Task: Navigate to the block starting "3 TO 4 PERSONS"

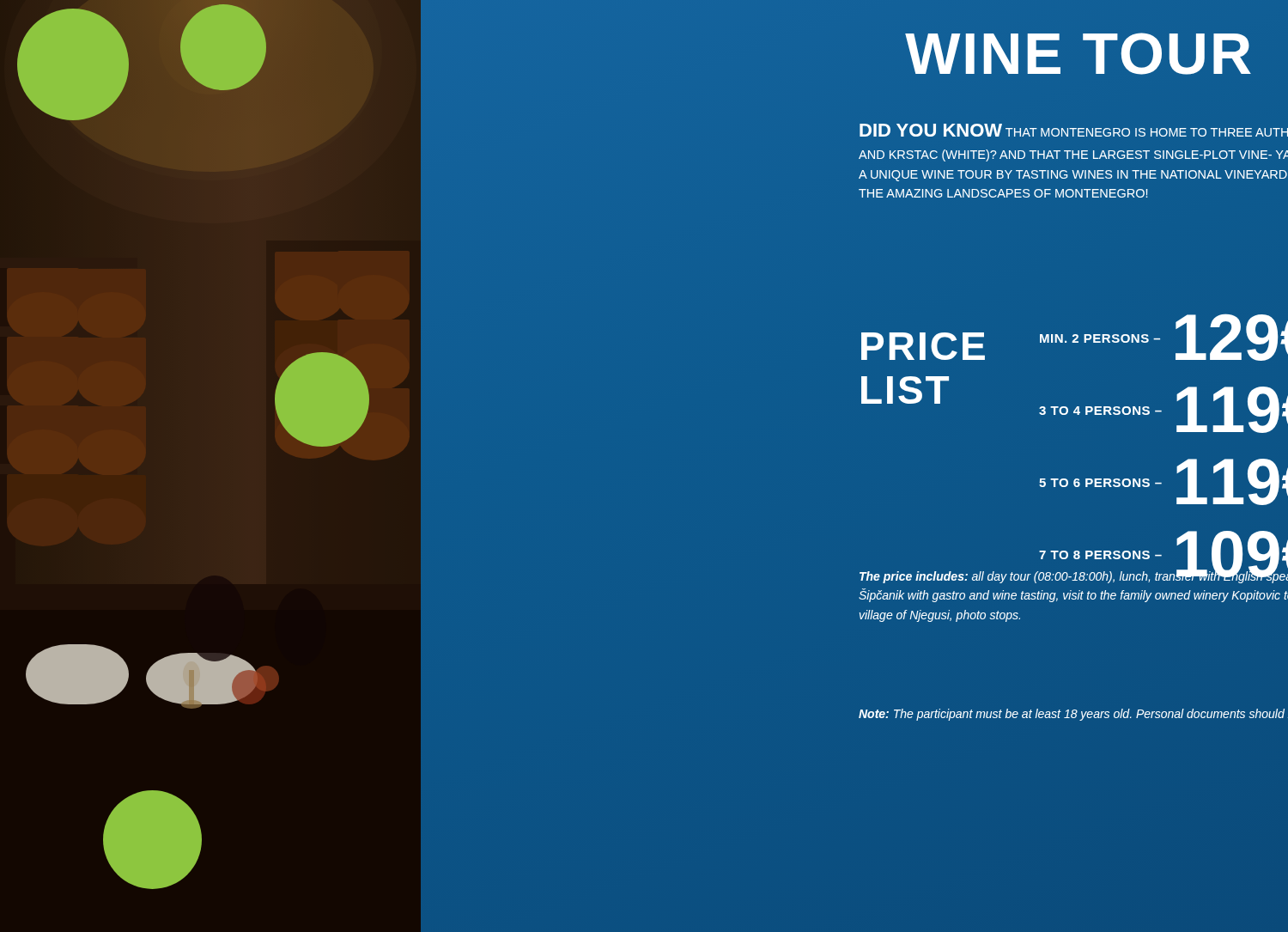Action: [x=1164, y=410]
